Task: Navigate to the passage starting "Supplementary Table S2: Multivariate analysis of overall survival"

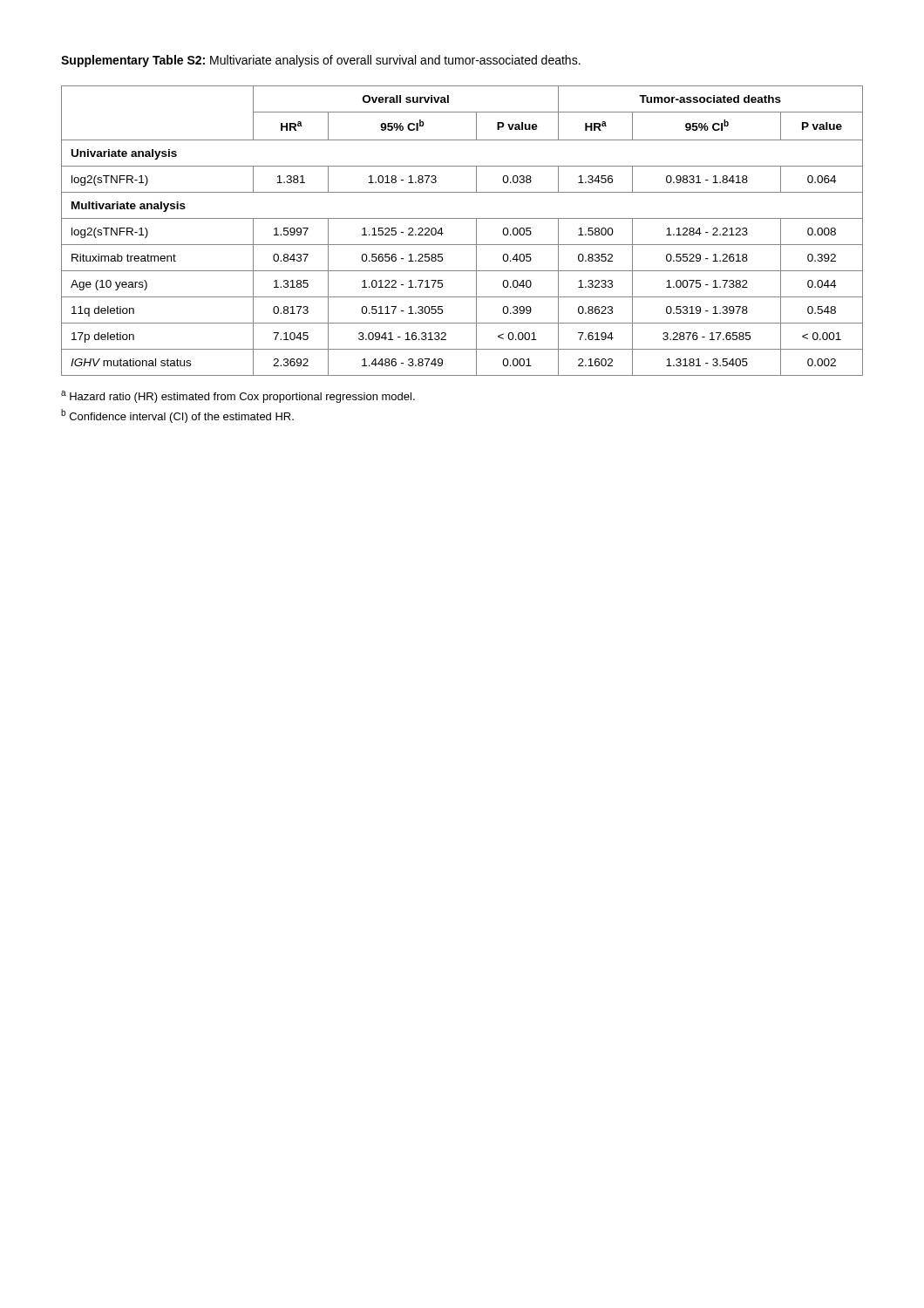Action: click(x=321, y=60)
